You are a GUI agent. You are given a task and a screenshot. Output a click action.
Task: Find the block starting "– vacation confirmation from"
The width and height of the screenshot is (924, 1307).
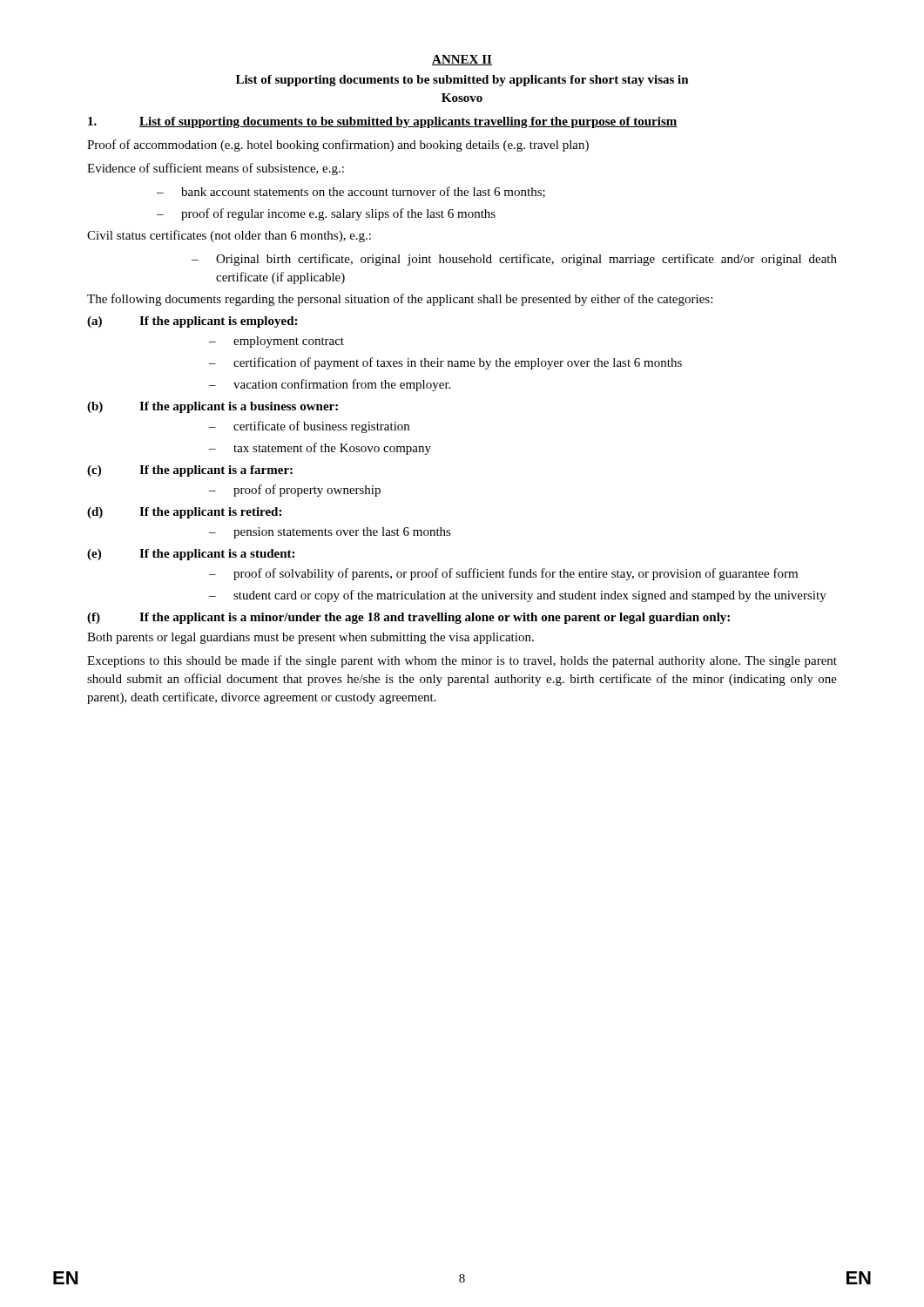tap(330, 385)
